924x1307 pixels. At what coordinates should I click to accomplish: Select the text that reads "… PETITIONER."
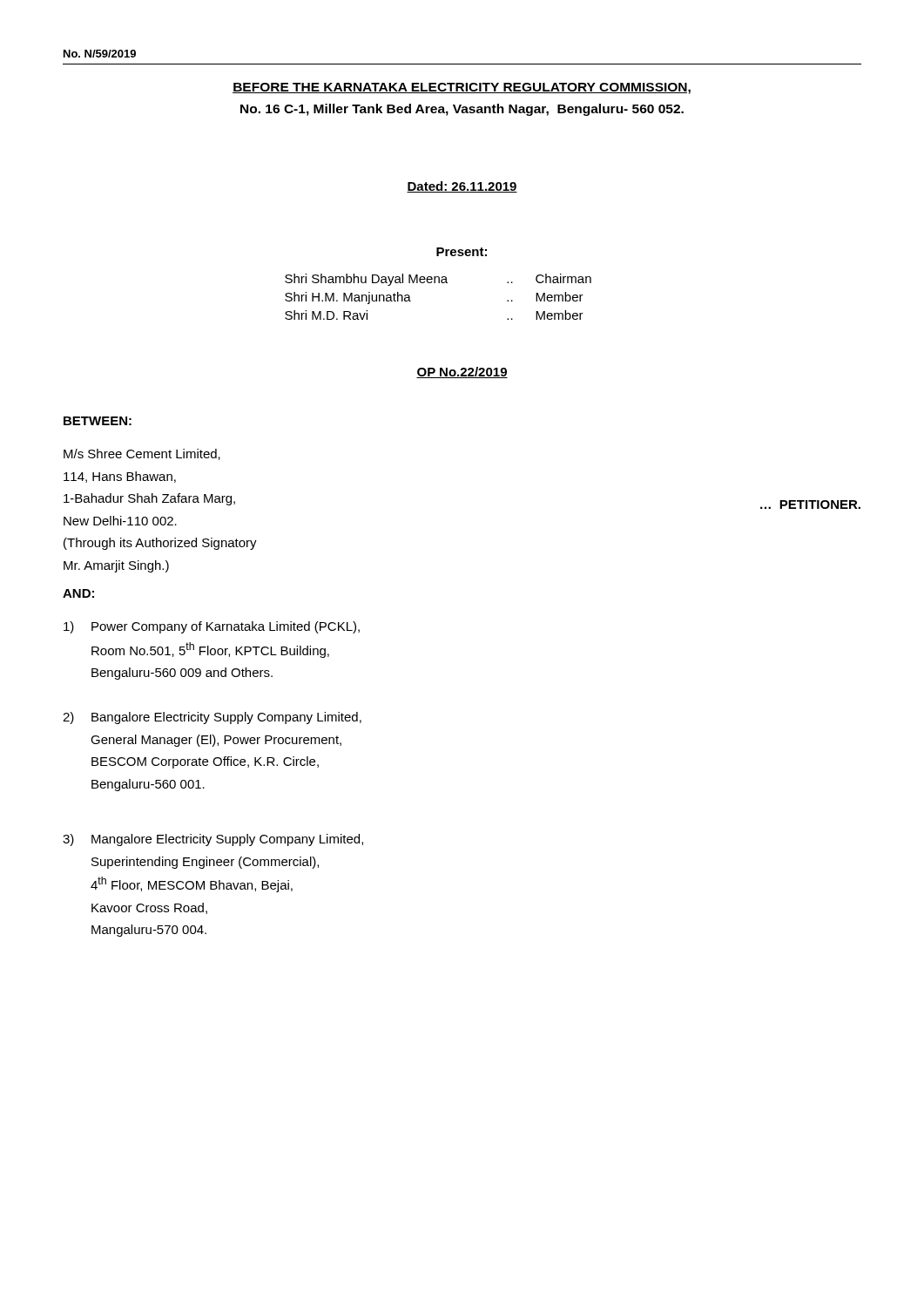point(810,504)
